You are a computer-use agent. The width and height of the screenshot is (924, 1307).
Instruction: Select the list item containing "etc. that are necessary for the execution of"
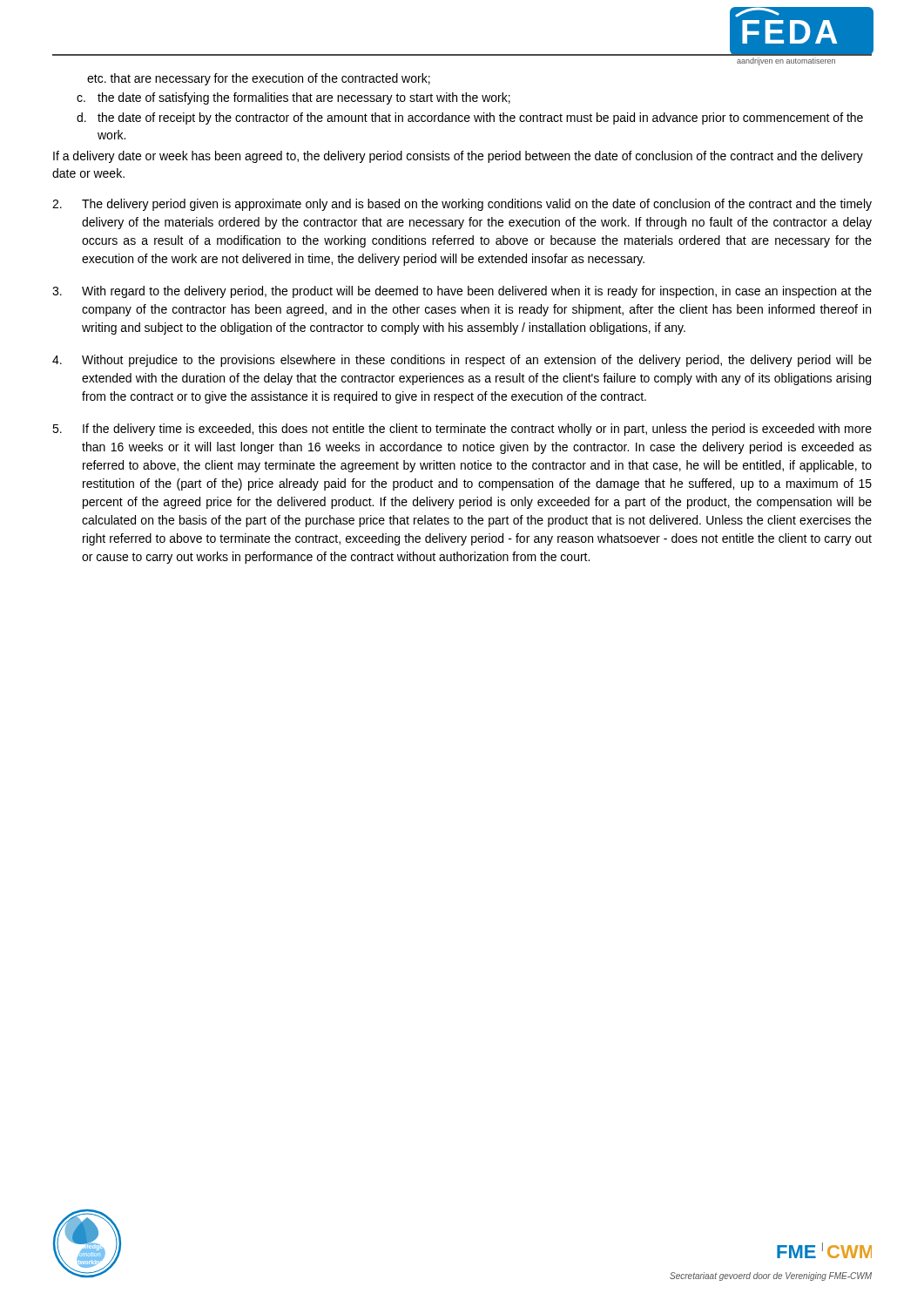coord(259,79)
